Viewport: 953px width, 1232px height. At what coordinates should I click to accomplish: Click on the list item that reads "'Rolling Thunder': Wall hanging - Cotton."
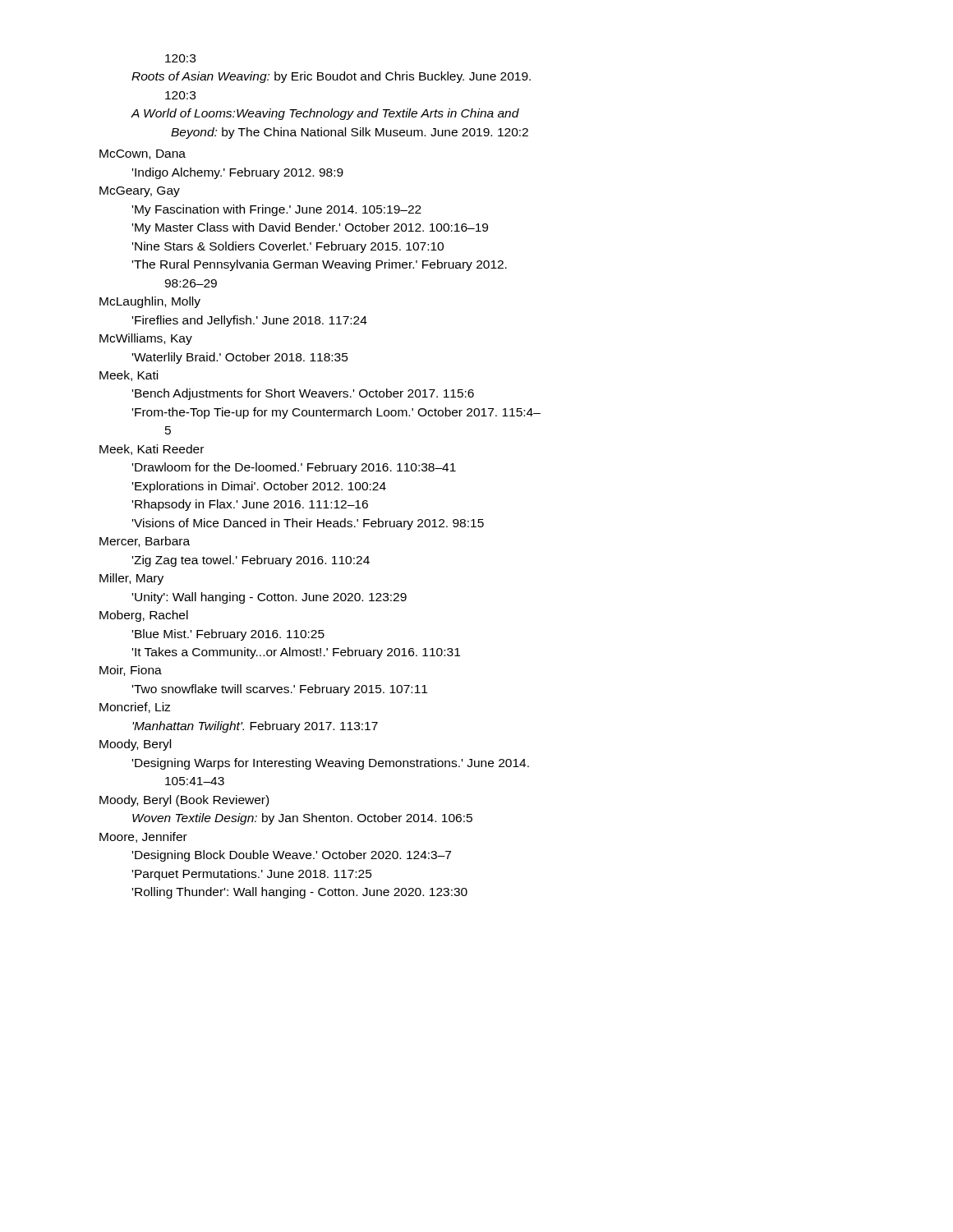pyautogui.click(x=300, y=892)
